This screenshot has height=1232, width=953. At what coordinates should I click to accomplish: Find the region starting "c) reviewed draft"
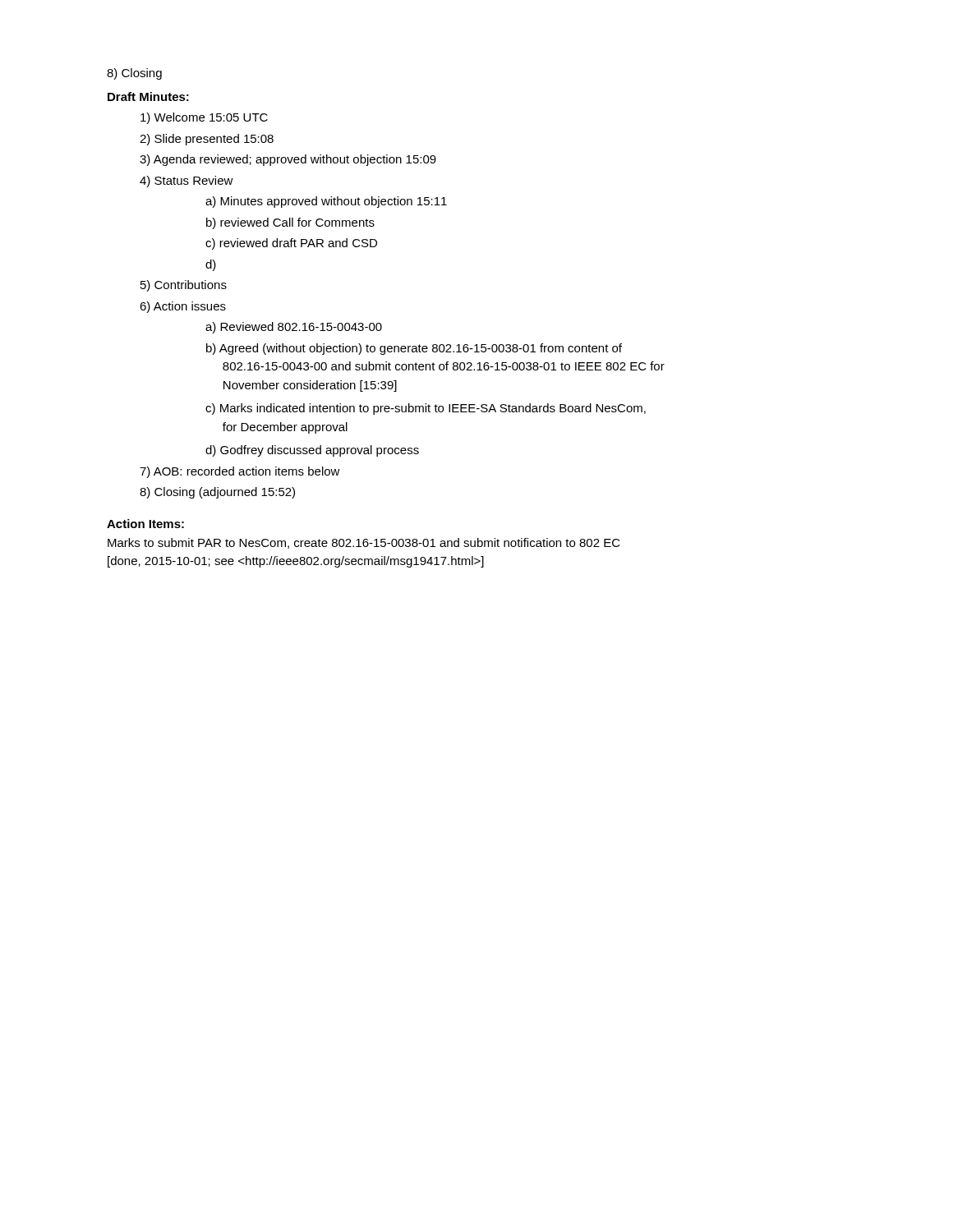292,243
